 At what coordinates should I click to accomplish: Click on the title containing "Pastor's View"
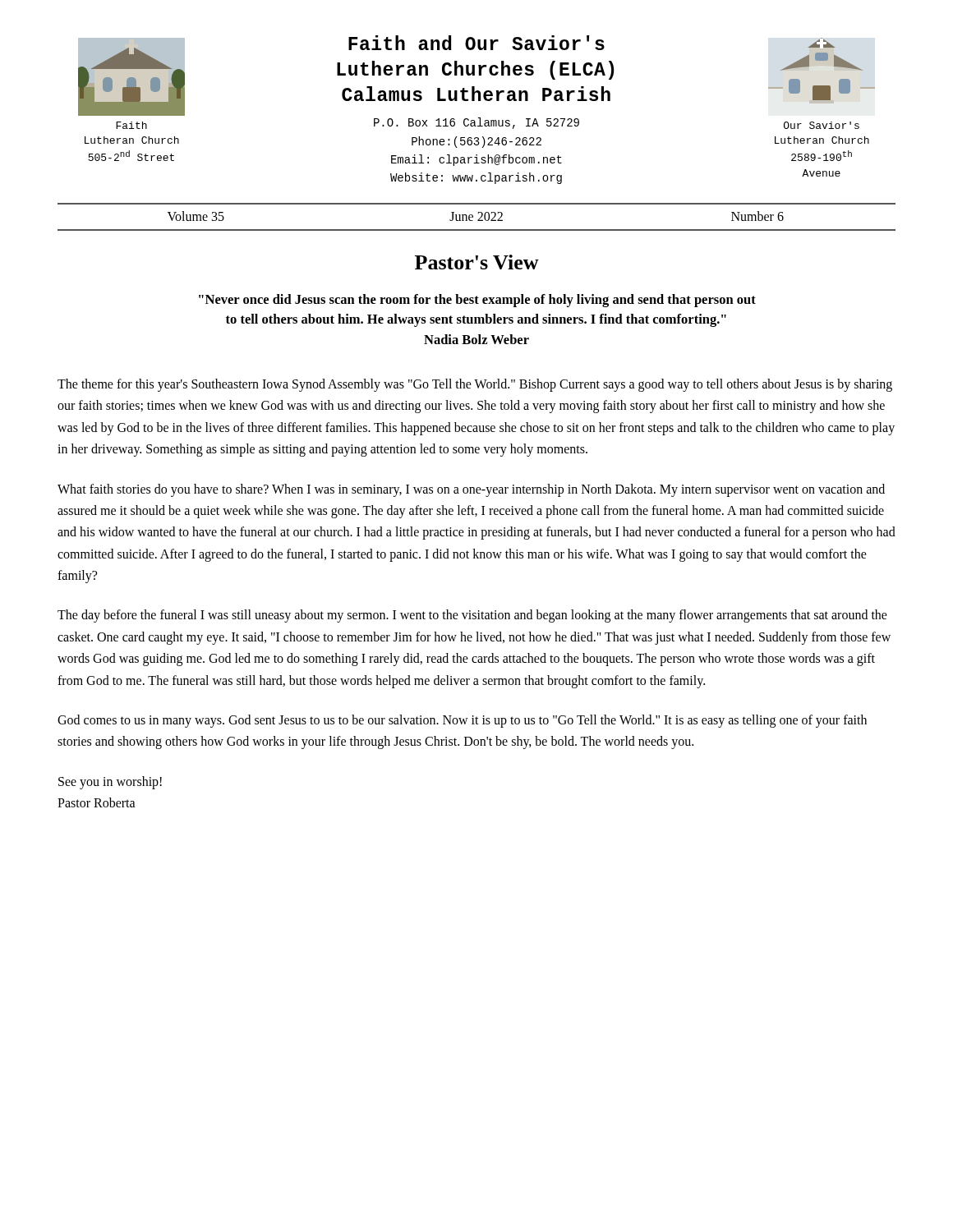476,262
